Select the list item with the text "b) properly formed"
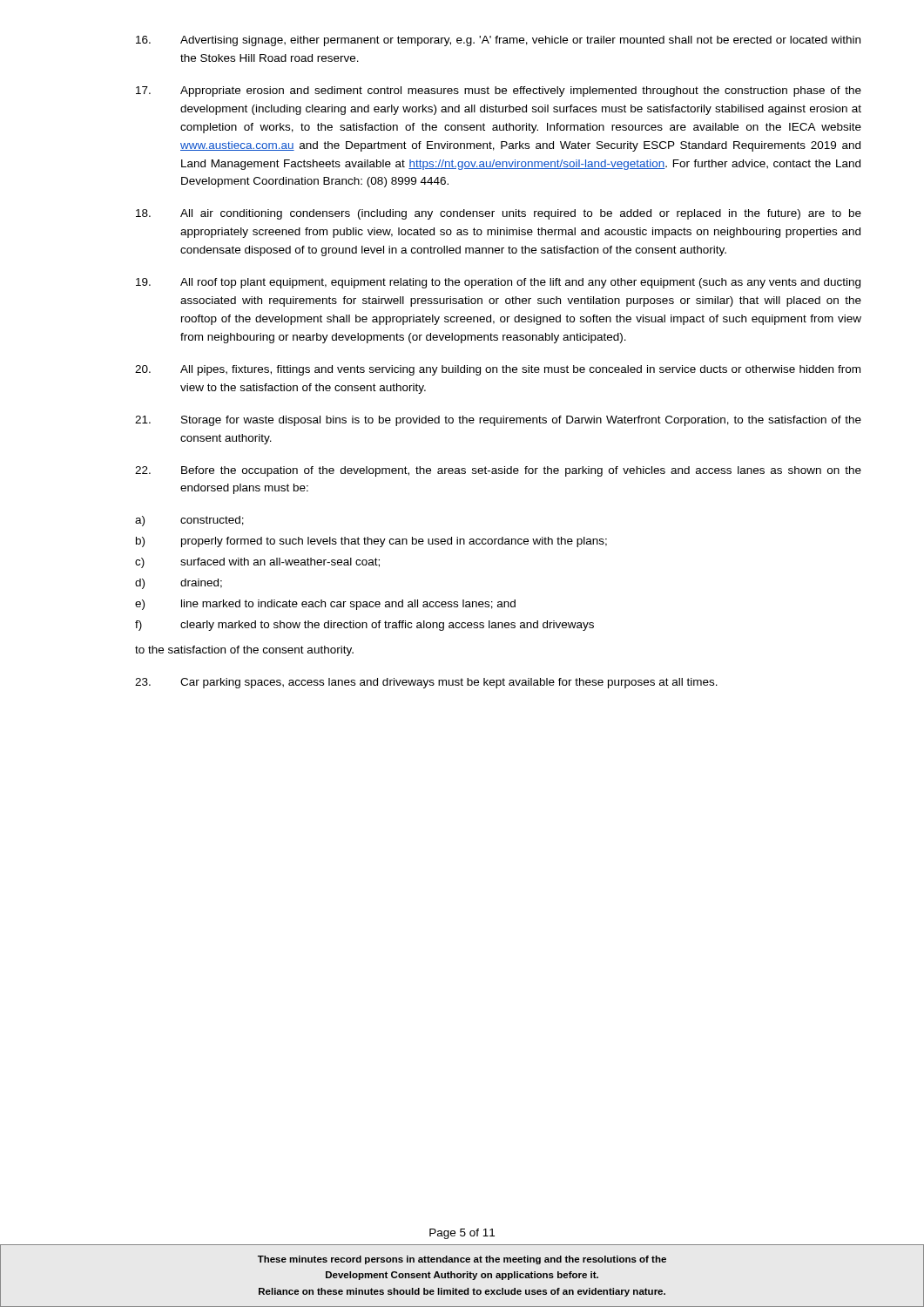 click(x=498, y=542)
